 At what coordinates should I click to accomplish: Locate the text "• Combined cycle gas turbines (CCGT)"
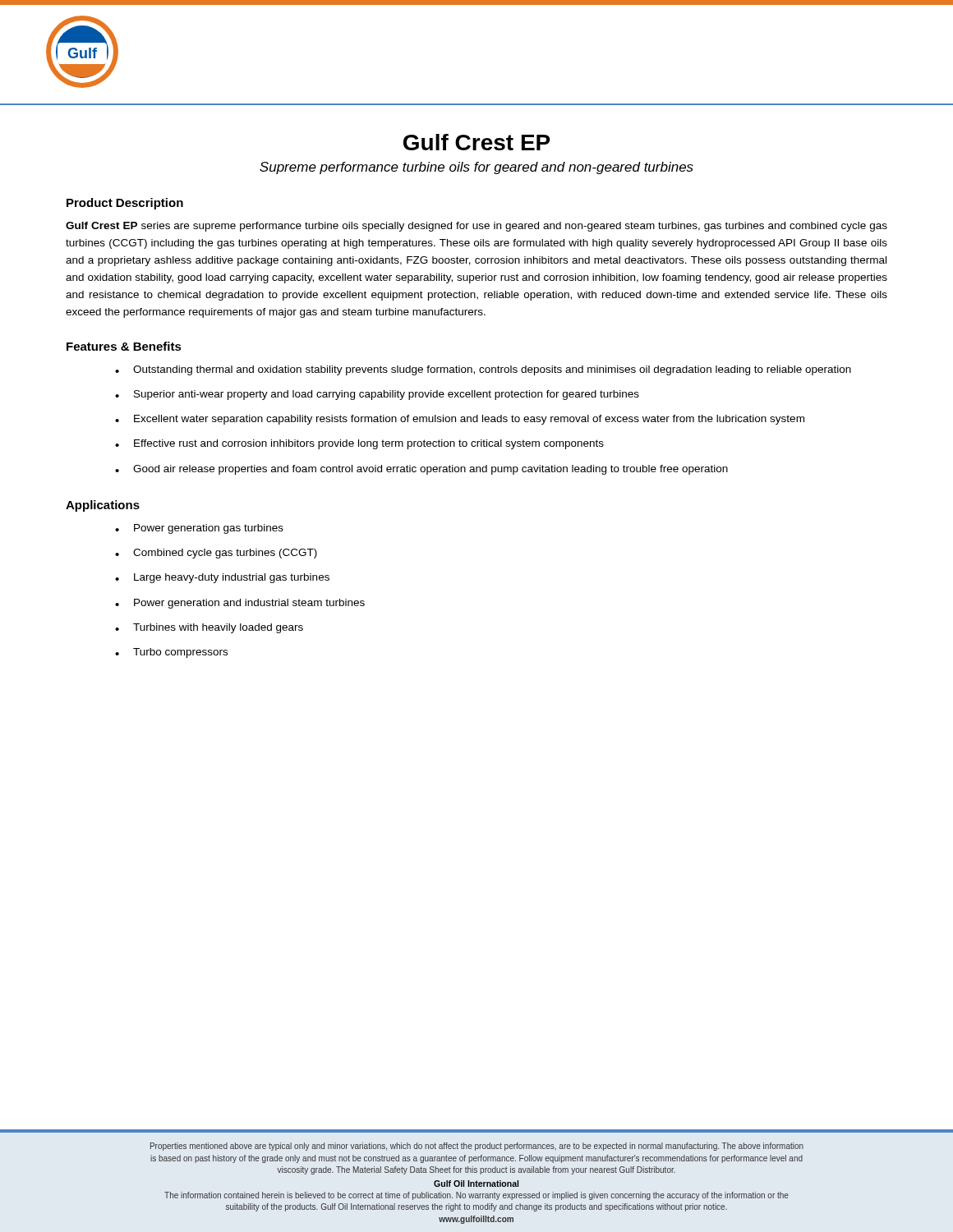216,554
